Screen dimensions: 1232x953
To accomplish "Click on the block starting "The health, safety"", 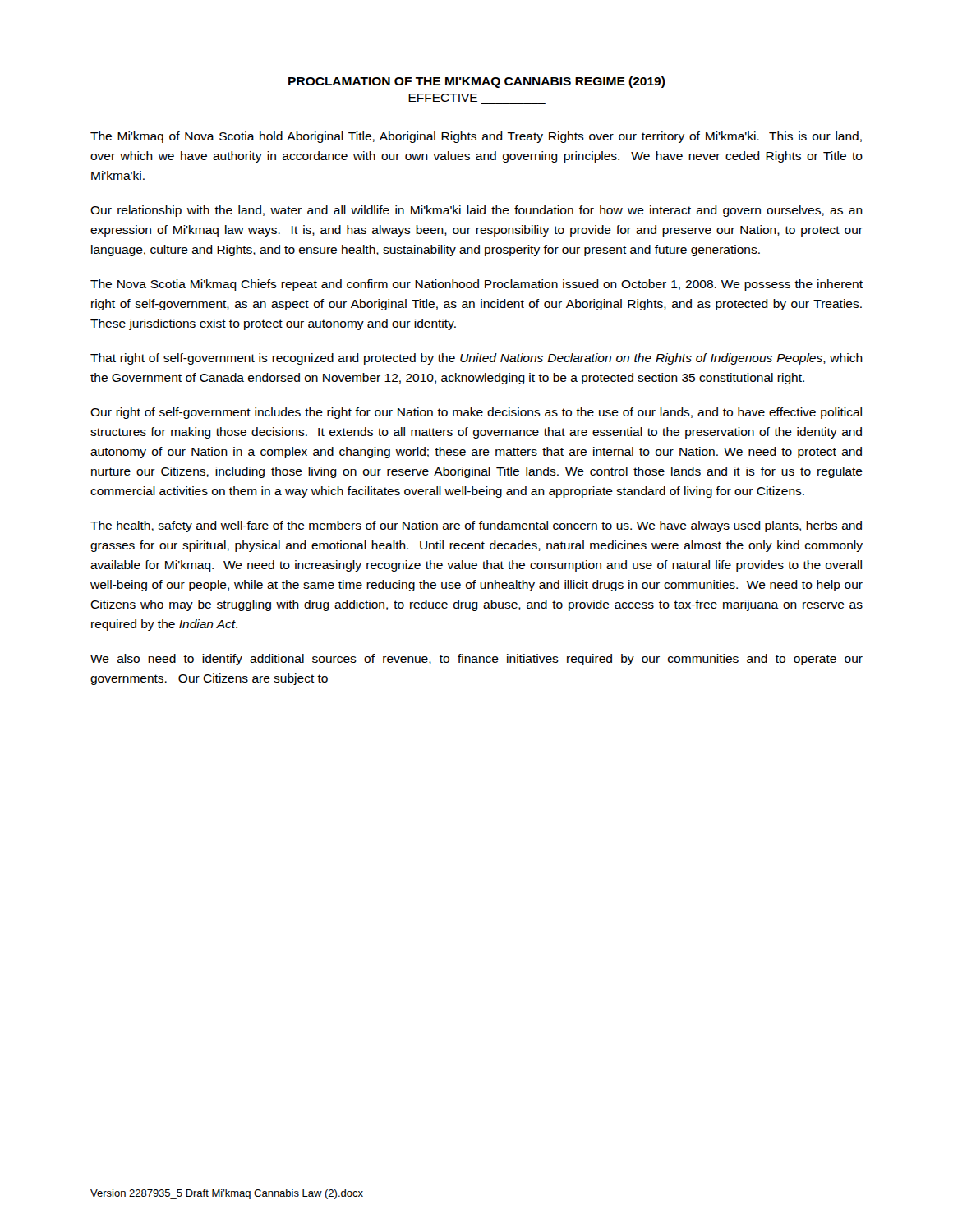I will 476,575.
